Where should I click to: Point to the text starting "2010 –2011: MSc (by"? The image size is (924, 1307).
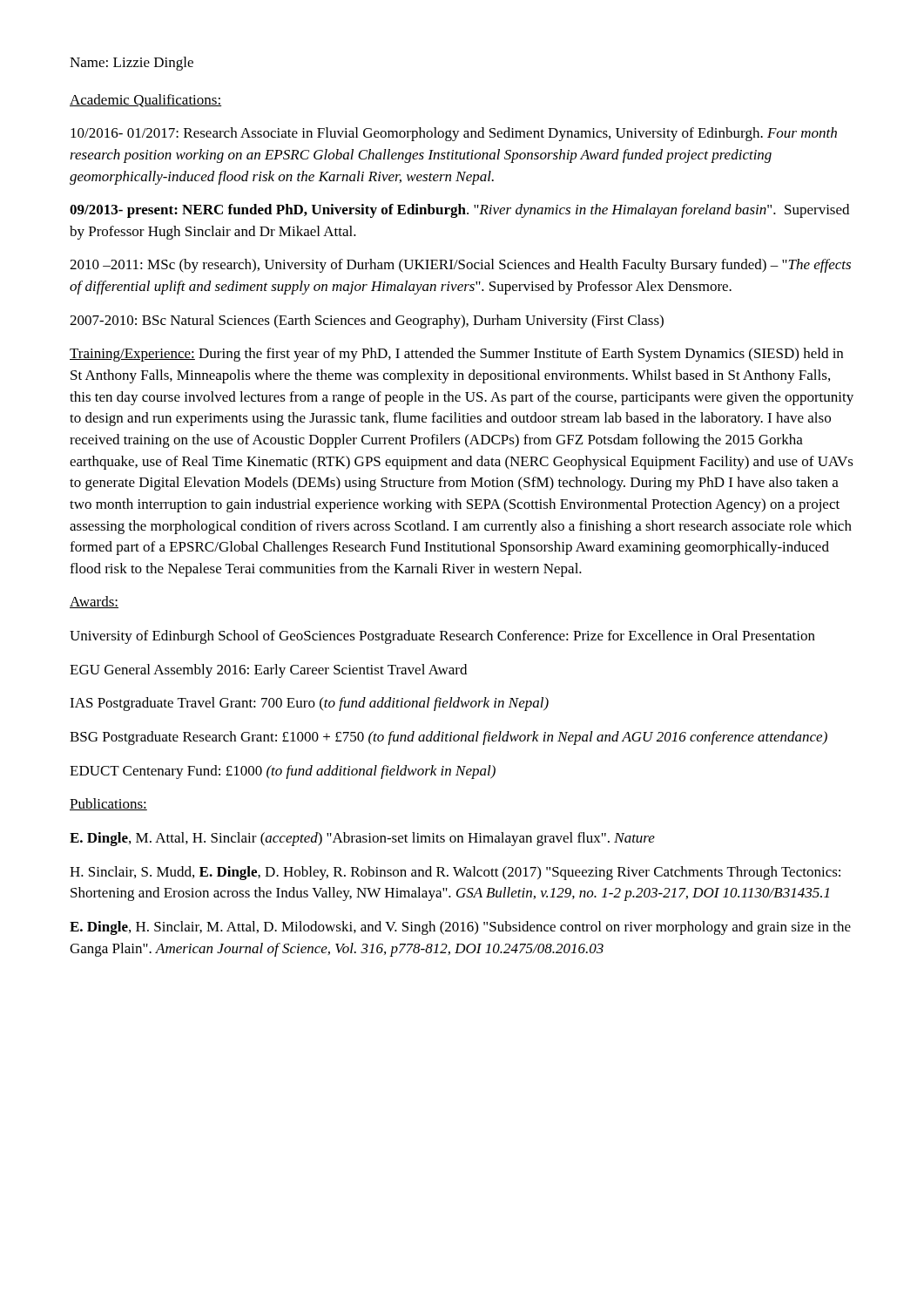[462, 276]
